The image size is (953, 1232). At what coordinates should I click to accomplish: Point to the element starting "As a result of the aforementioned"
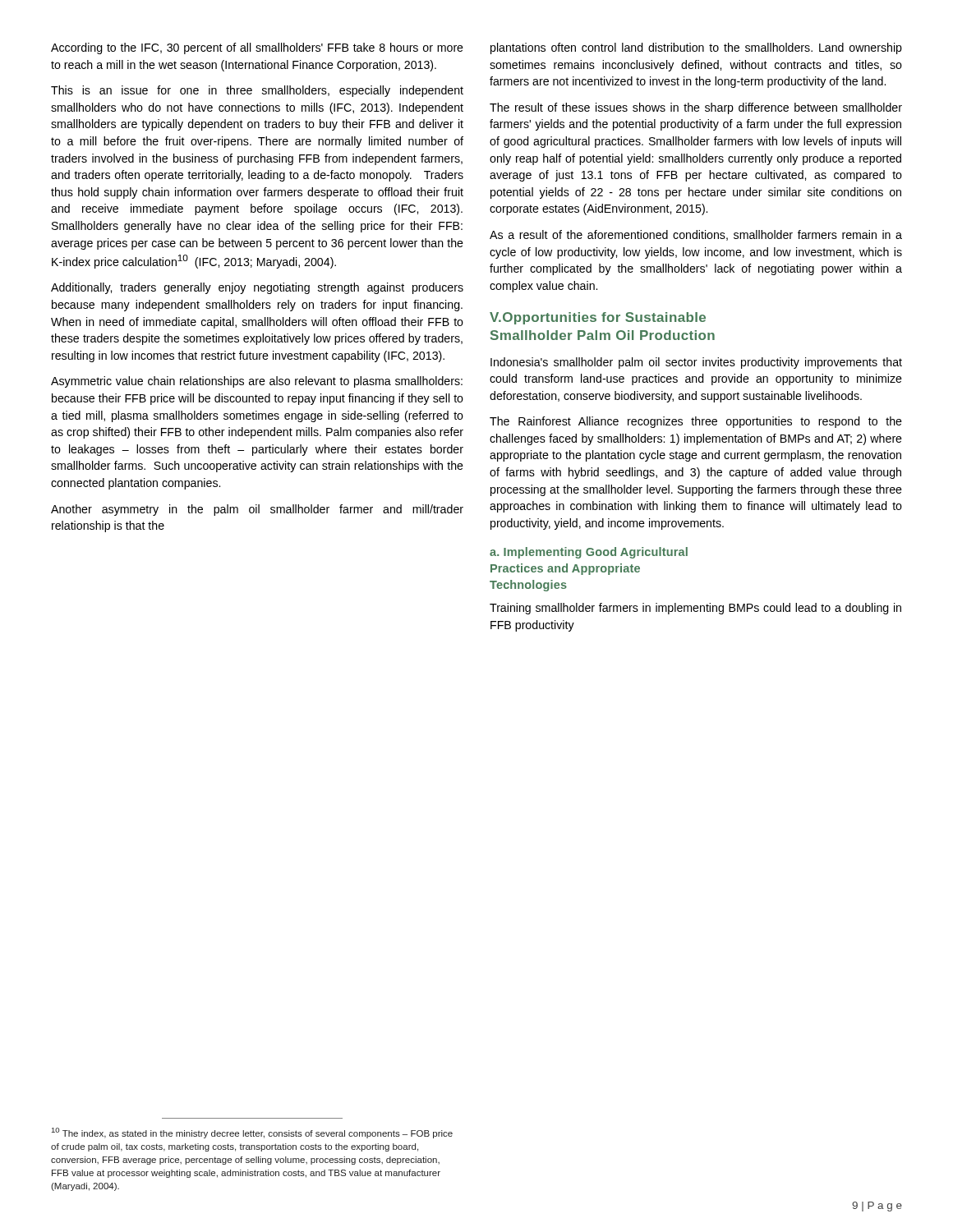[x=696, y=261]
